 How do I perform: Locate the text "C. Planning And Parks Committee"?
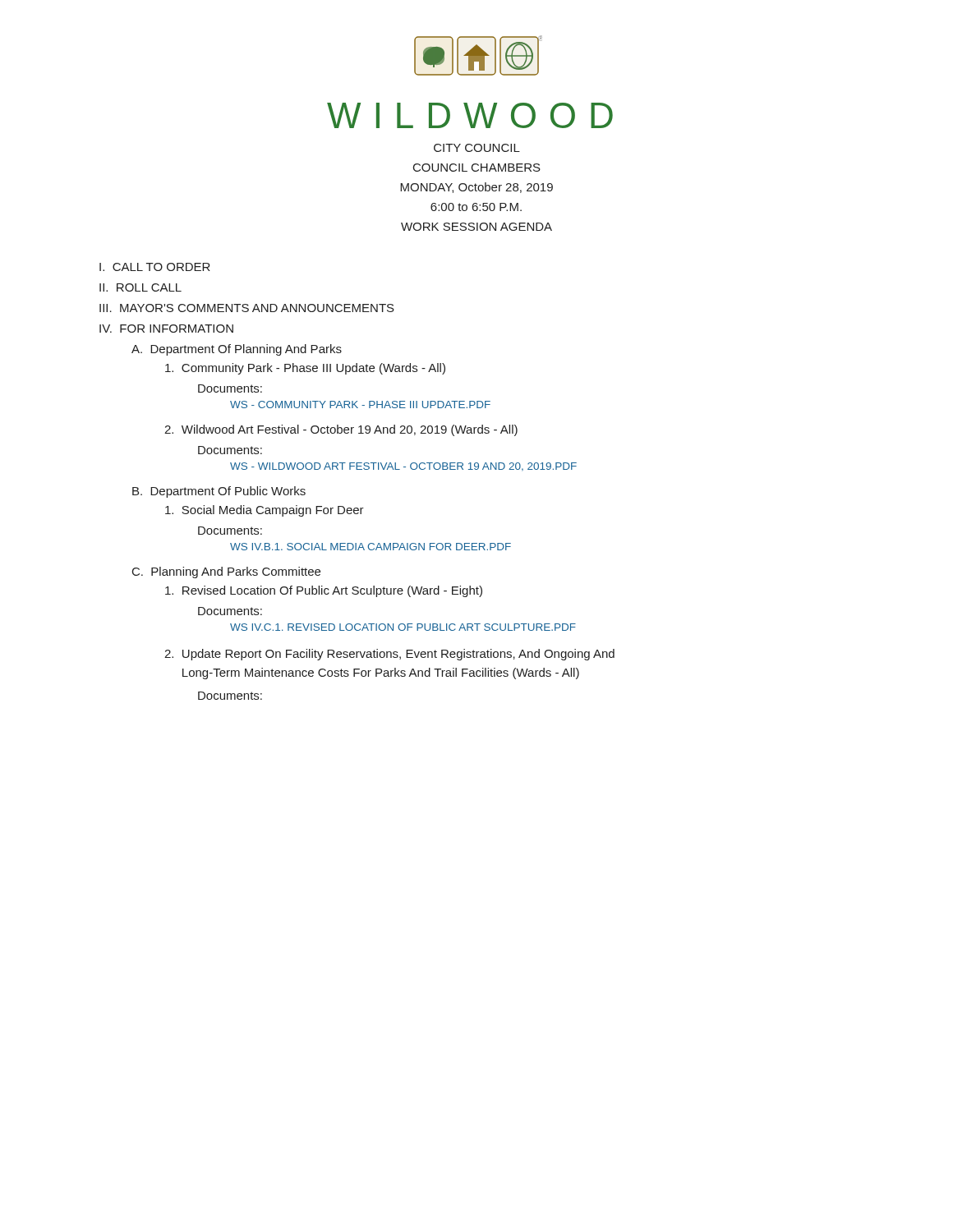[226, 571]
